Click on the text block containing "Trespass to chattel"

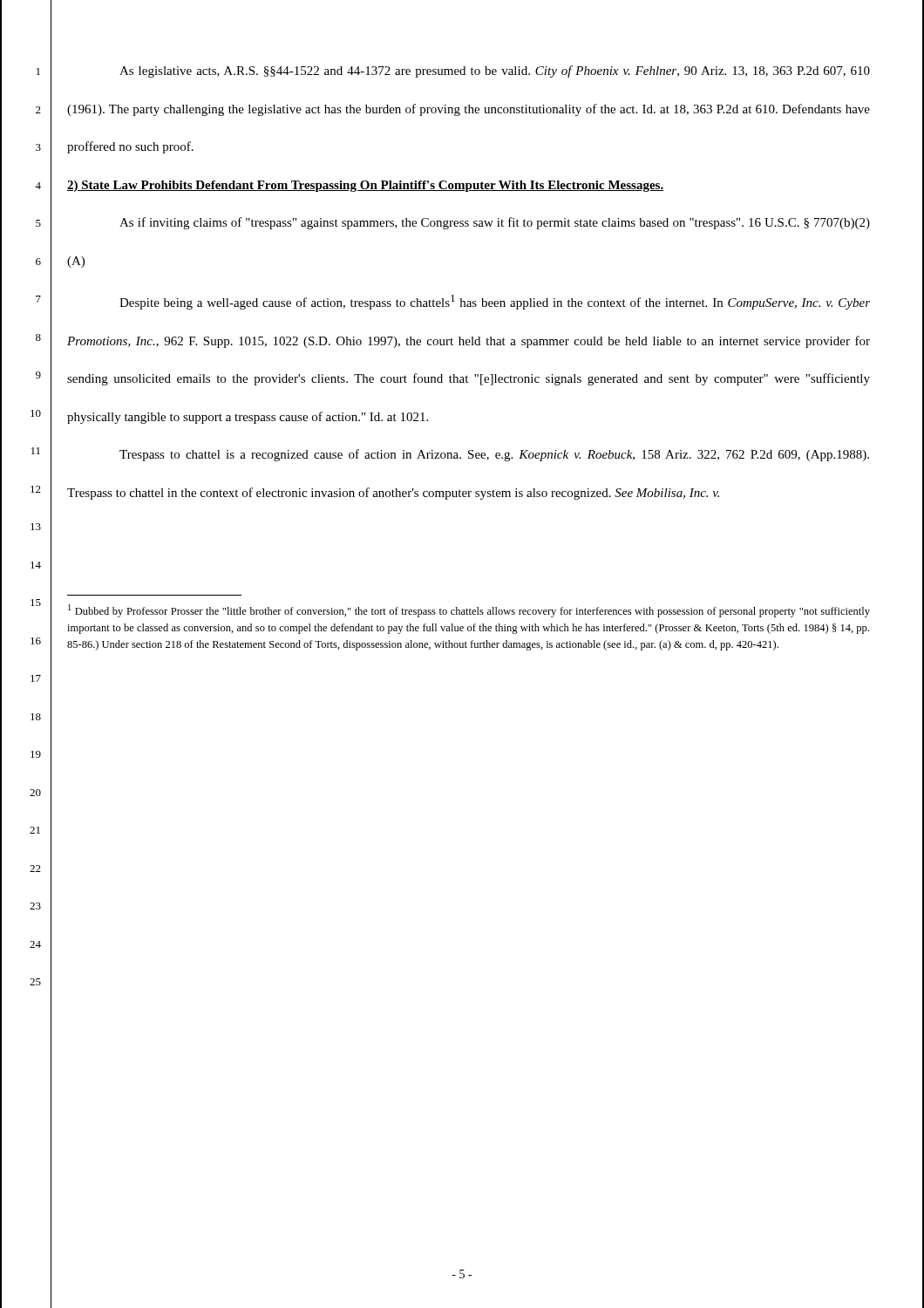pyautogui.click(x=494, y=455)
